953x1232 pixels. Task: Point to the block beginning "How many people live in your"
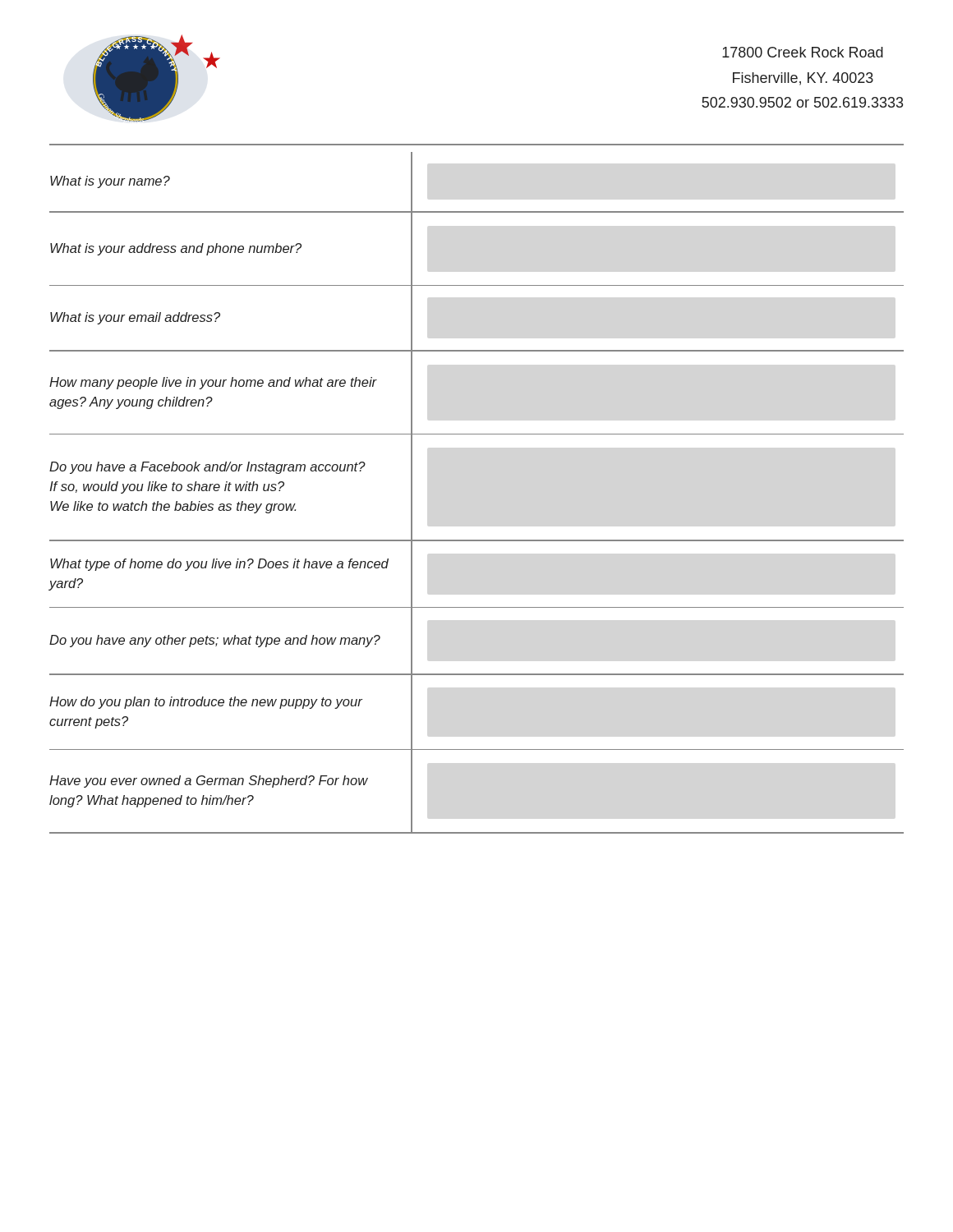coord(223,392)
